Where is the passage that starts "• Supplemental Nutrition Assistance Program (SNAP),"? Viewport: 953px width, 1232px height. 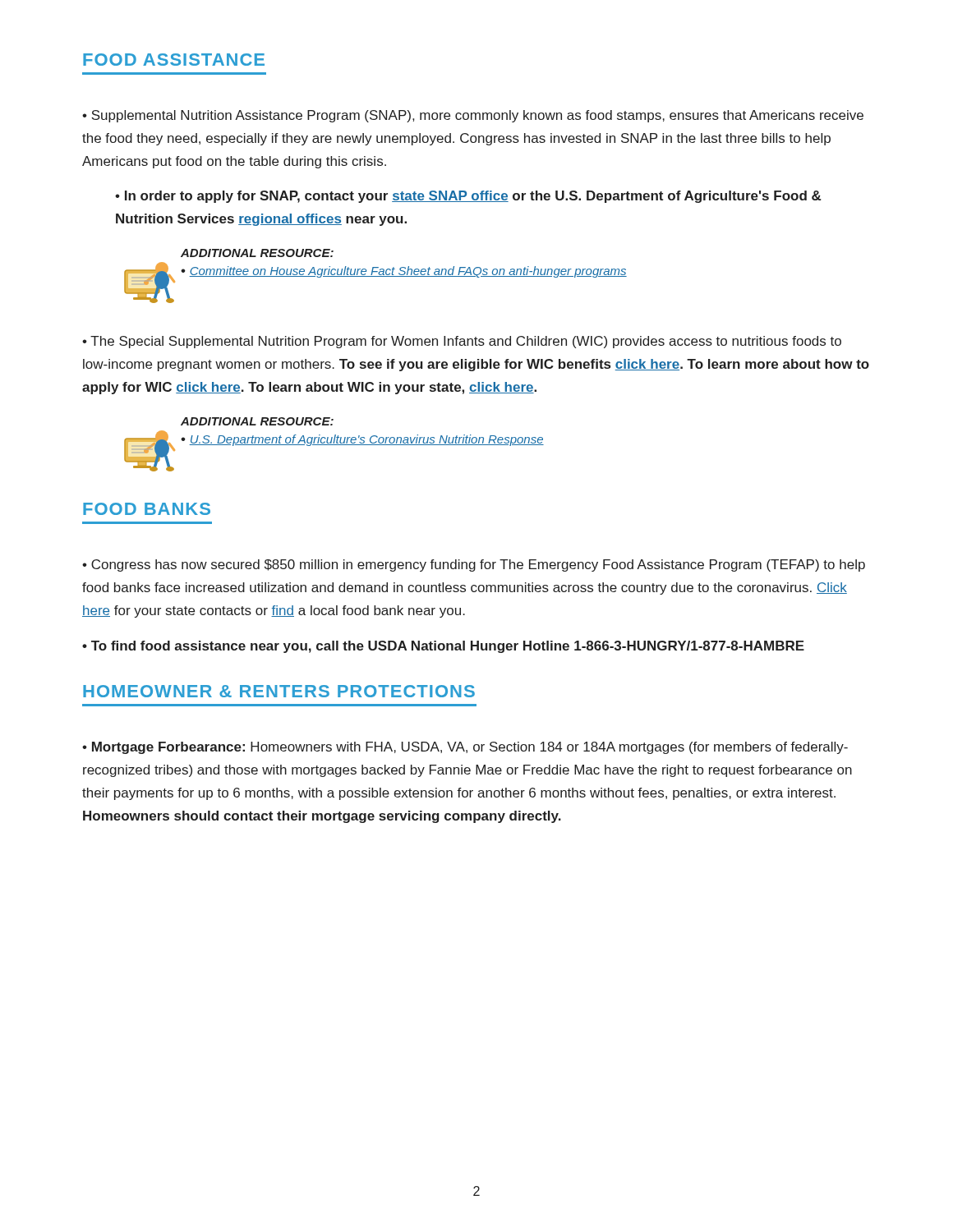click(x=473, y=138)
